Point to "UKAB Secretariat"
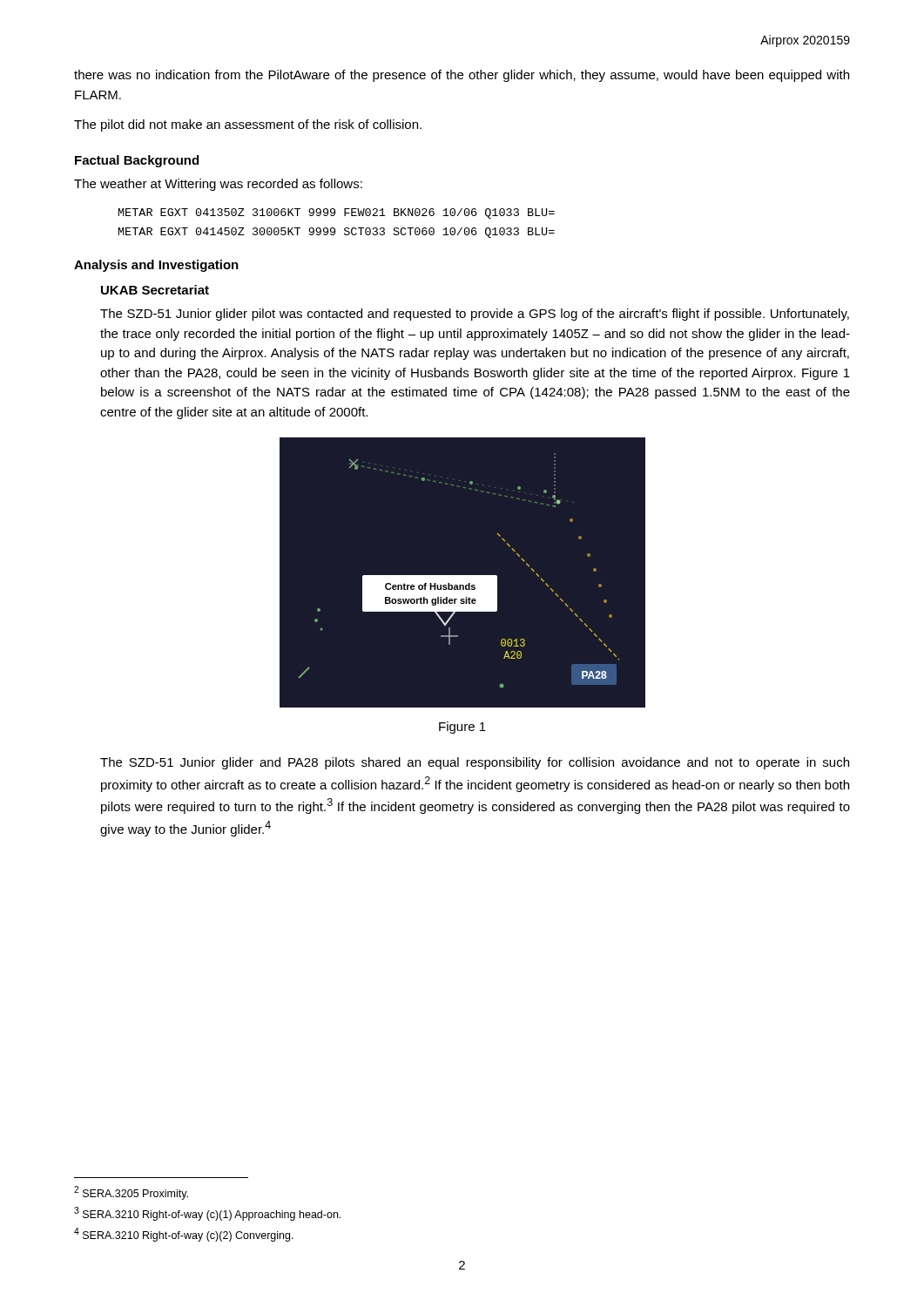 click(155, 290)
